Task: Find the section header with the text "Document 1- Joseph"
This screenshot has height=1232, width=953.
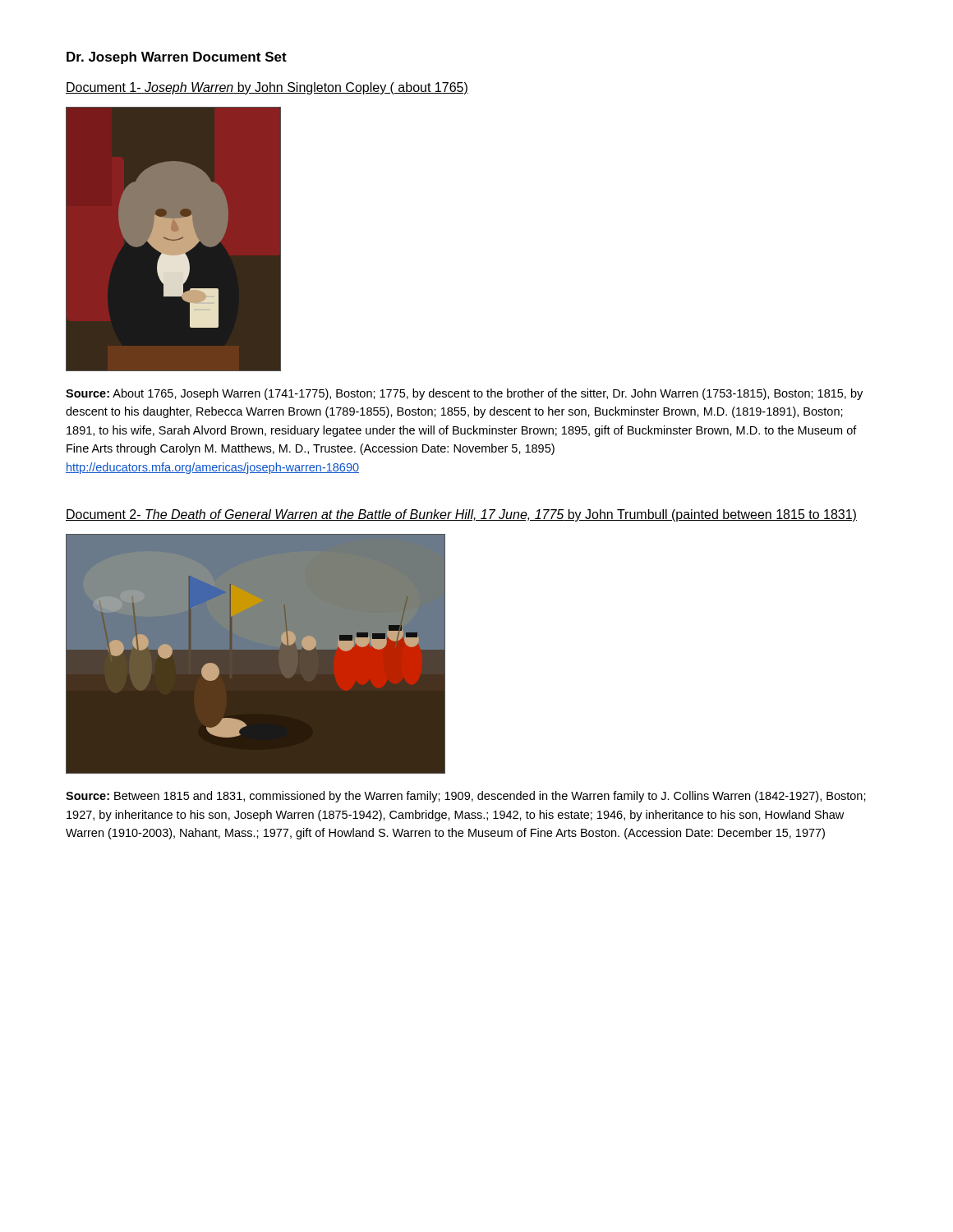Action: click(x=267, y=87)
